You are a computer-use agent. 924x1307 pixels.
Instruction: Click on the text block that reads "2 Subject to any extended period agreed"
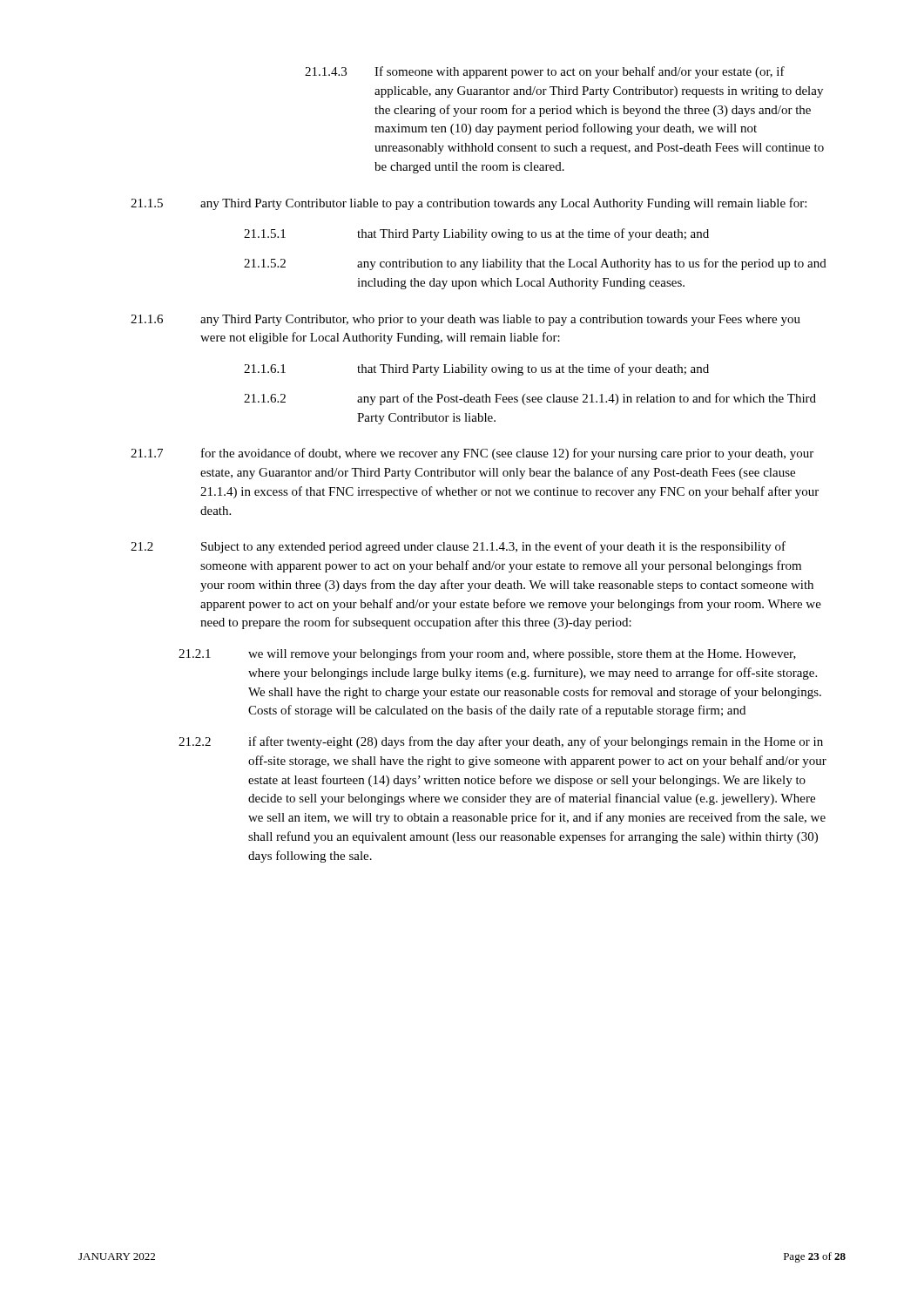coord(479,585)
